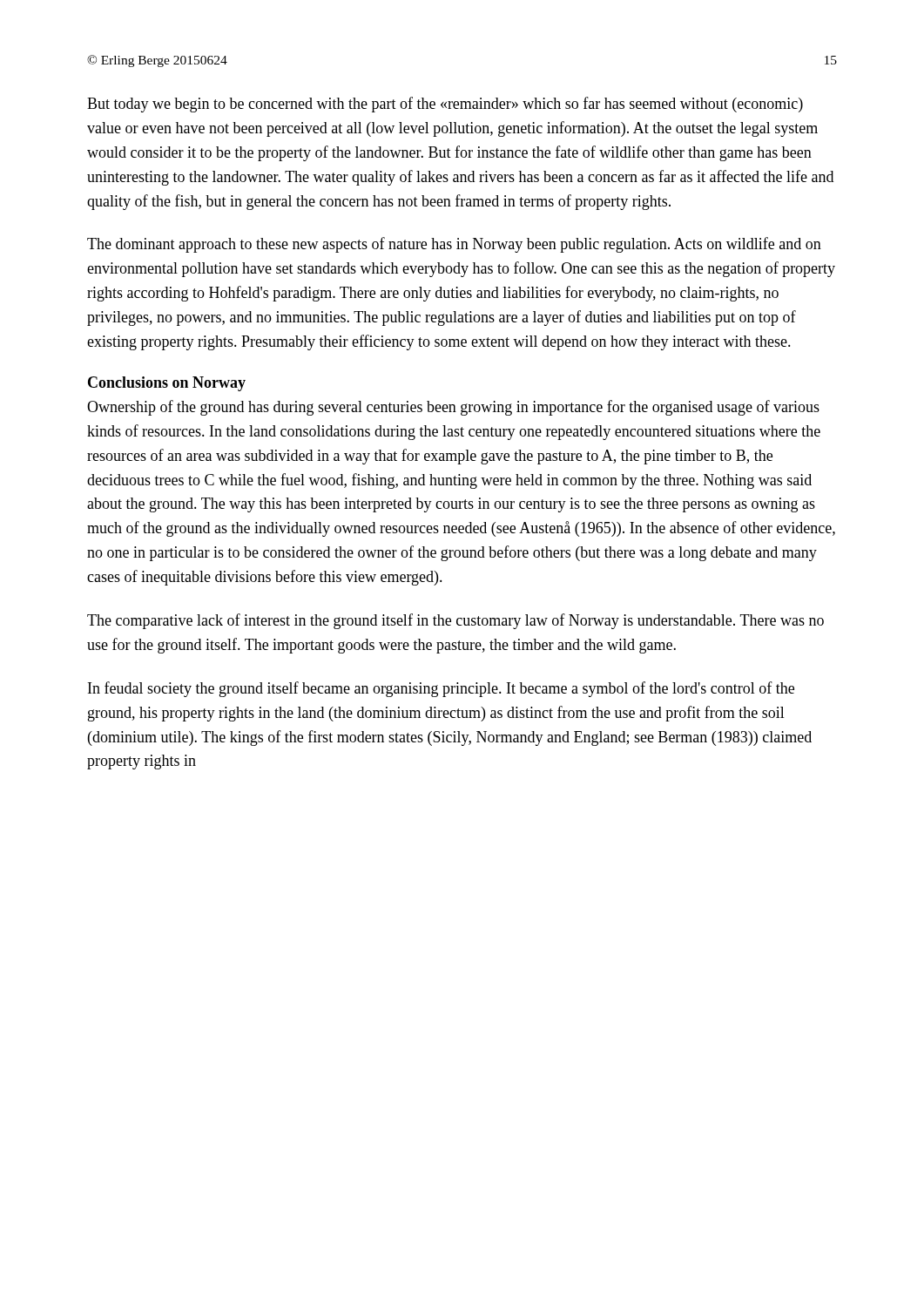
Task: Locate the text block that says "Ownership of the ground has during"
Action: (x=461, y=492)
